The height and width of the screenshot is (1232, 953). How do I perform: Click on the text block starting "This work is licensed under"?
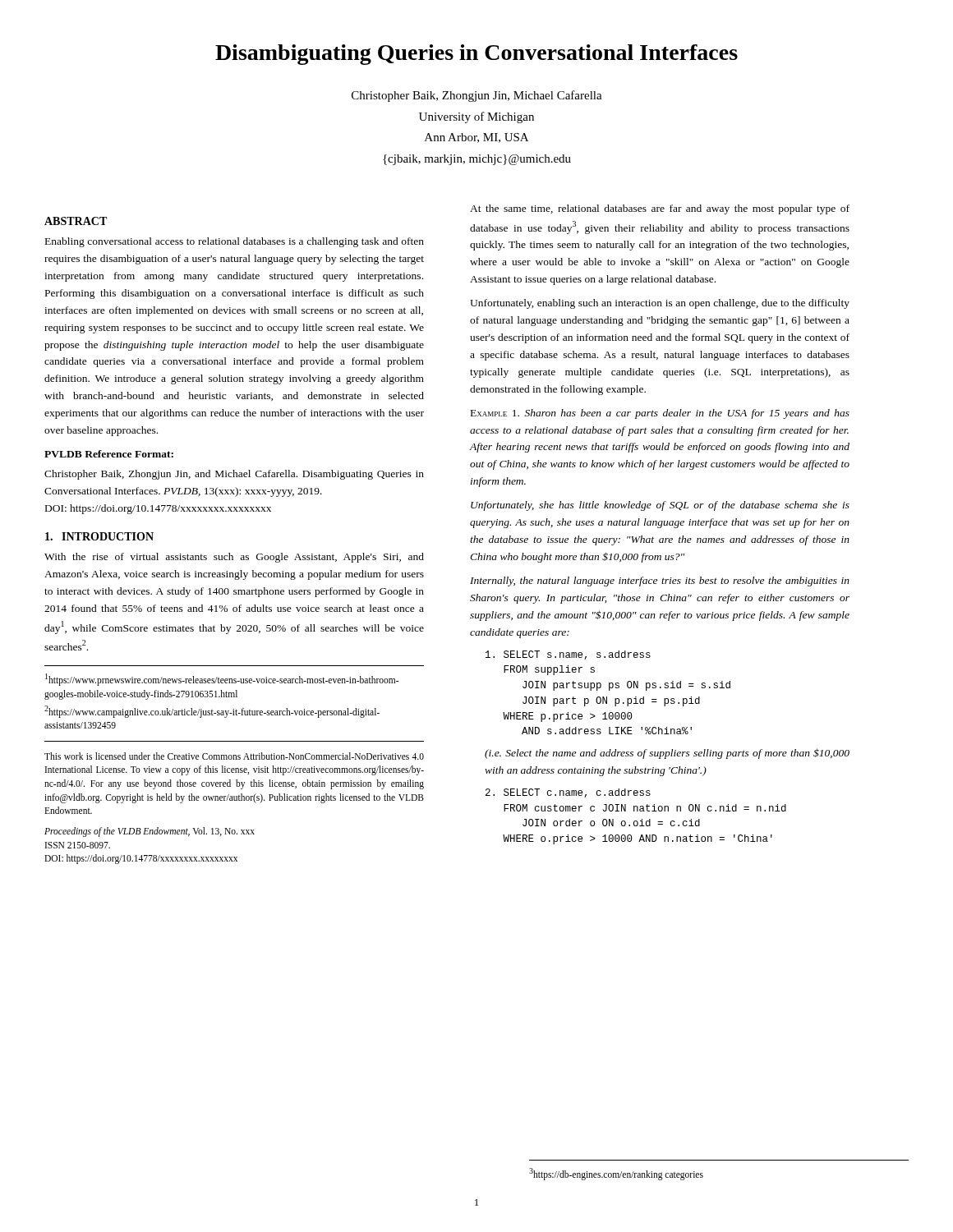click(234, 784)
